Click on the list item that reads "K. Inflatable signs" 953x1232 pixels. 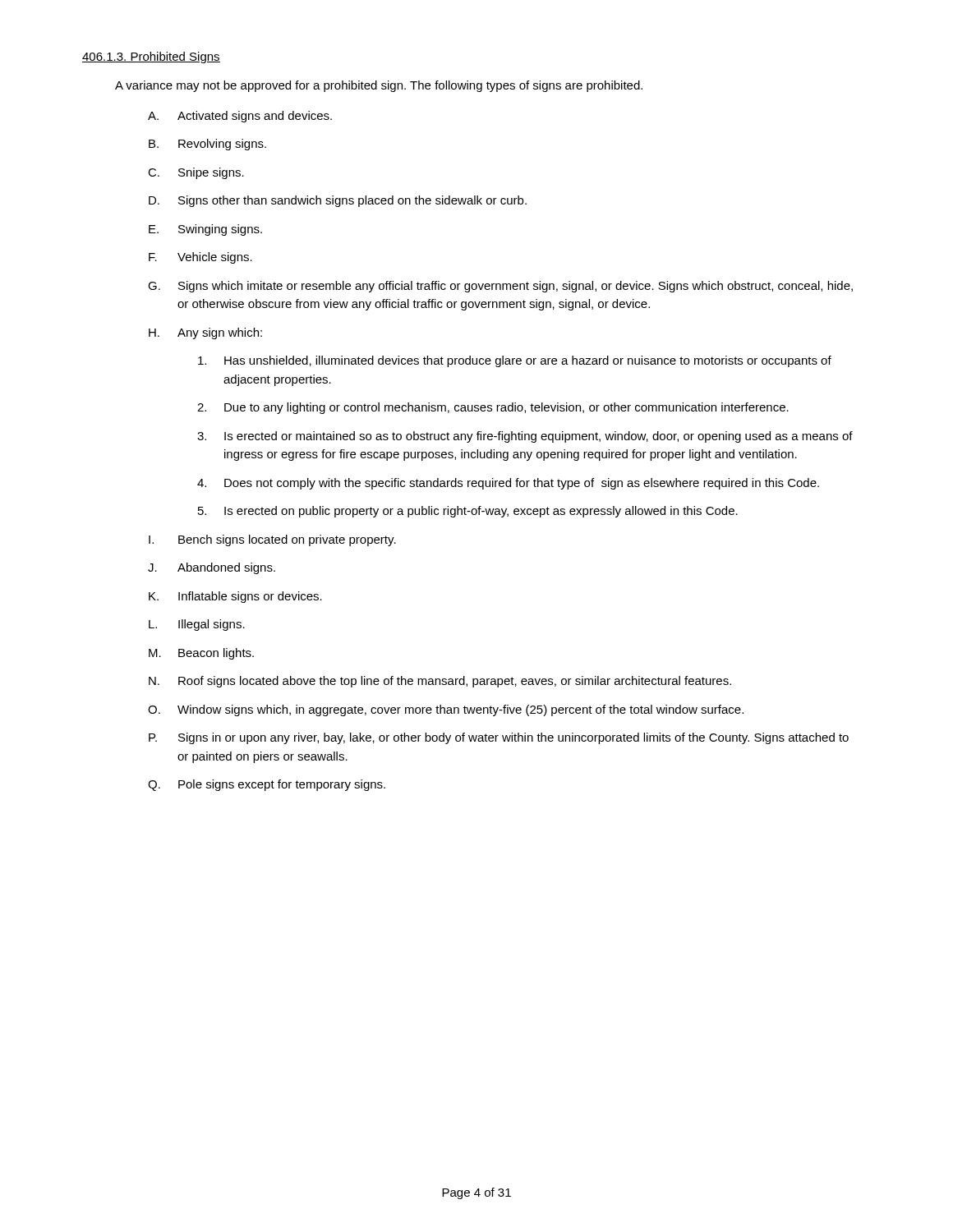[235, 597]
